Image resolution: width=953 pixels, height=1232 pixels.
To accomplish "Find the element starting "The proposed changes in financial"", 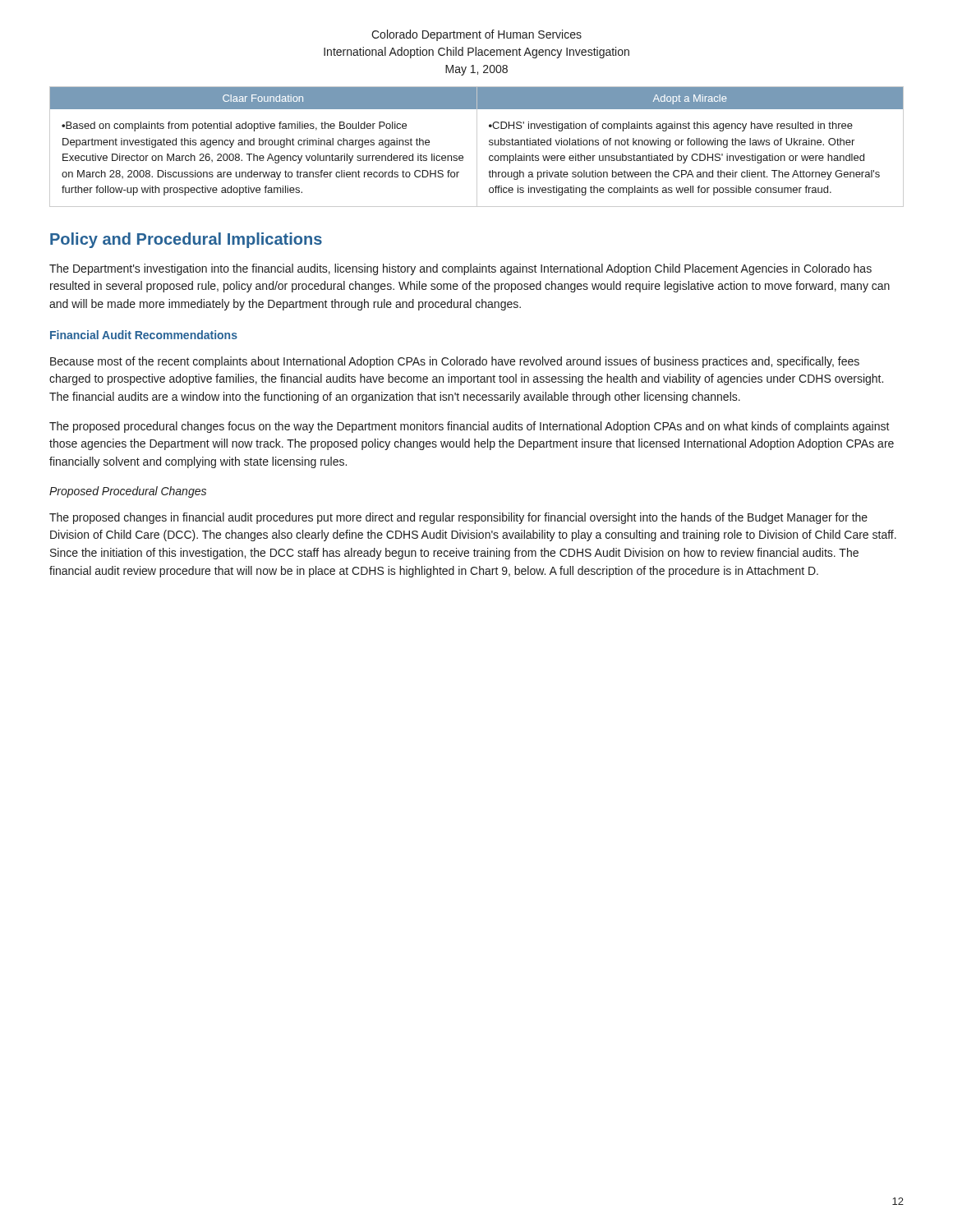I will pyautogui.click(x=476, y=545).
